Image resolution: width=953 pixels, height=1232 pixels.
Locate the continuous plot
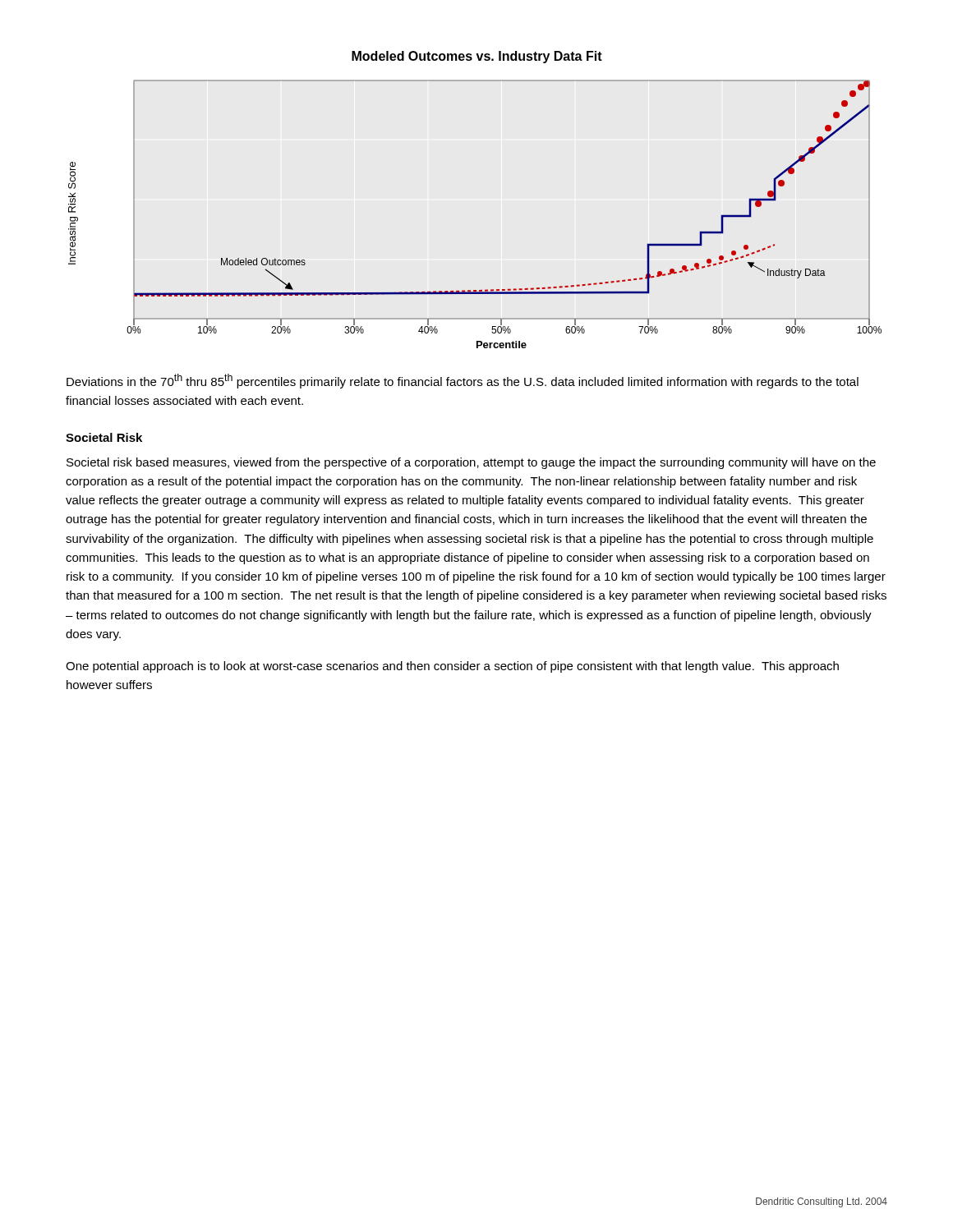[x=476, y=213]
